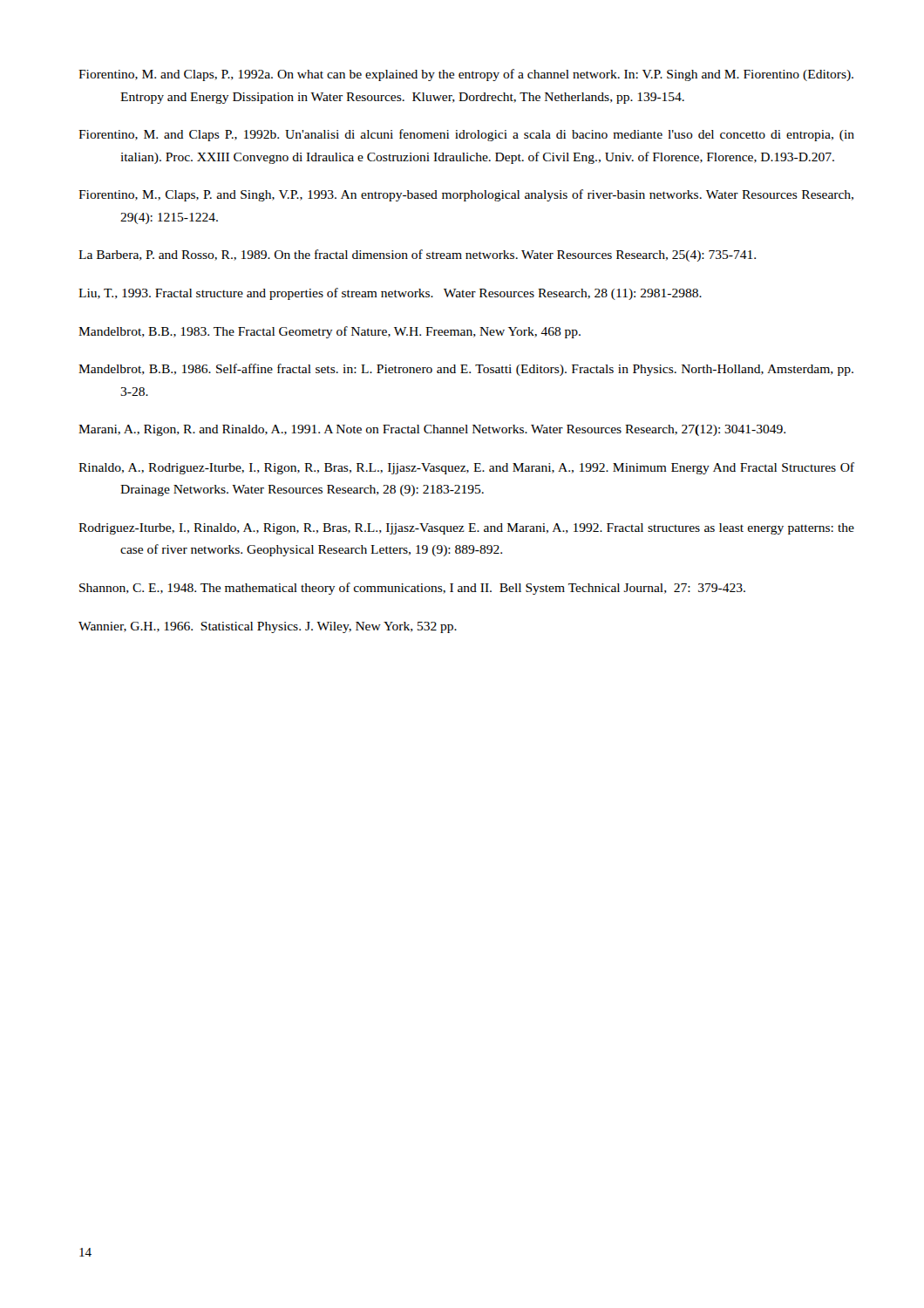The height and width of the screenshot is (1308, 924).
Task: Find the list item that reads "Fiorentino, M., Claps, P. and Singh,"
Action: (466, 205)
